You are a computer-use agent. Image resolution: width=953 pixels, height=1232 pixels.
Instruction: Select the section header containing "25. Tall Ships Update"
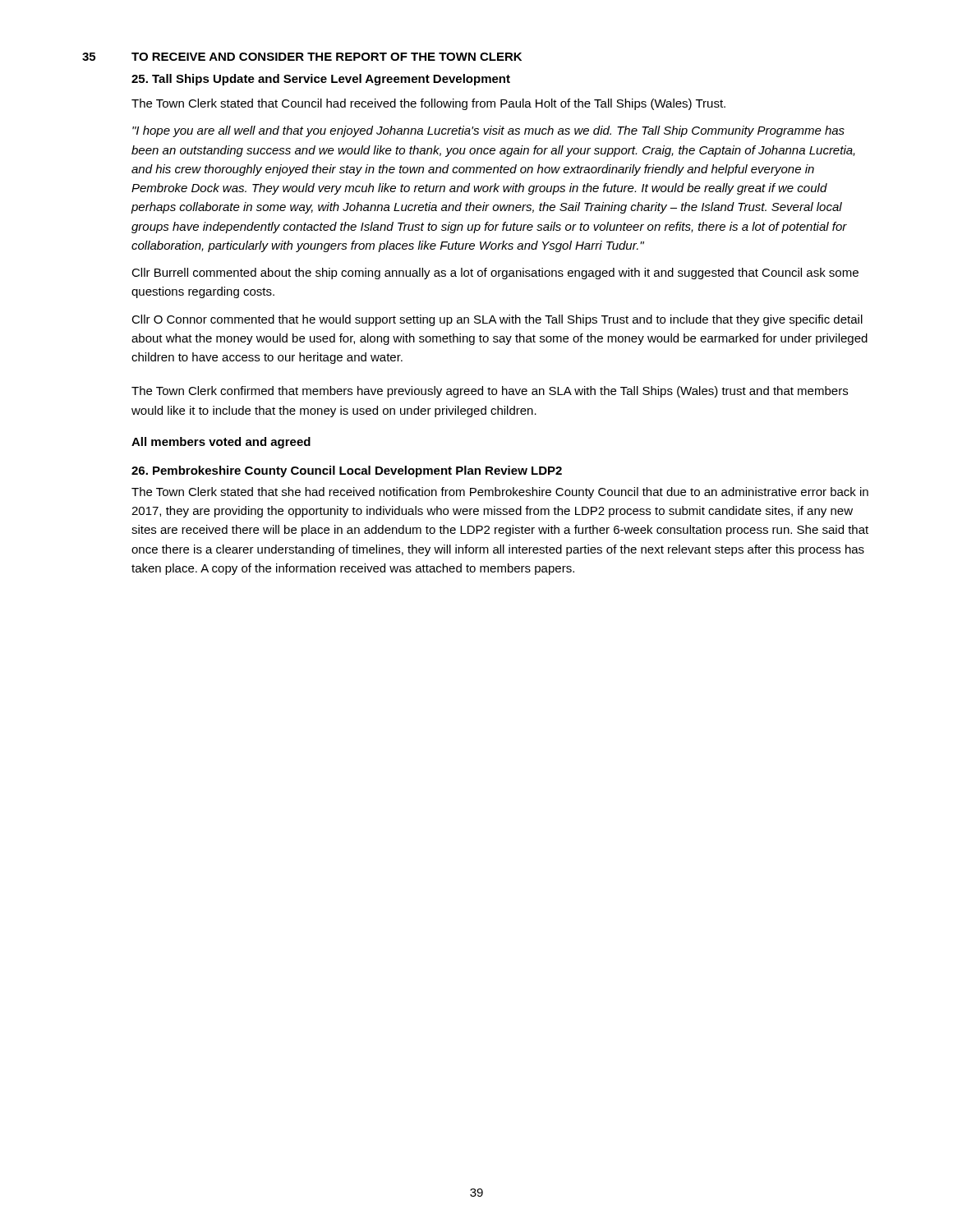click(321, 78)
